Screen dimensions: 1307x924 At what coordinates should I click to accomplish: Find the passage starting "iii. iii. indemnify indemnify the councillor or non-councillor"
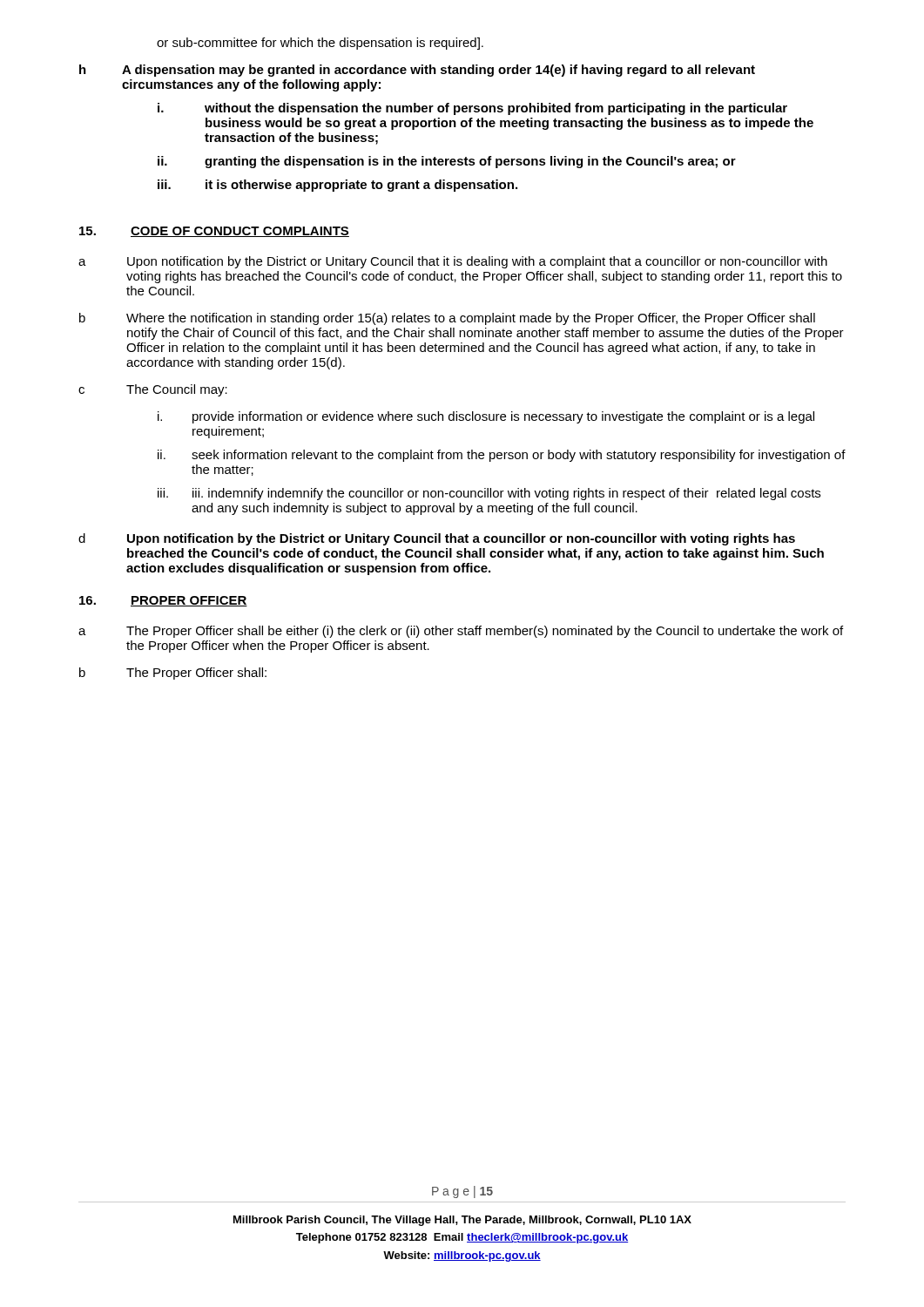tap(501, 500)
